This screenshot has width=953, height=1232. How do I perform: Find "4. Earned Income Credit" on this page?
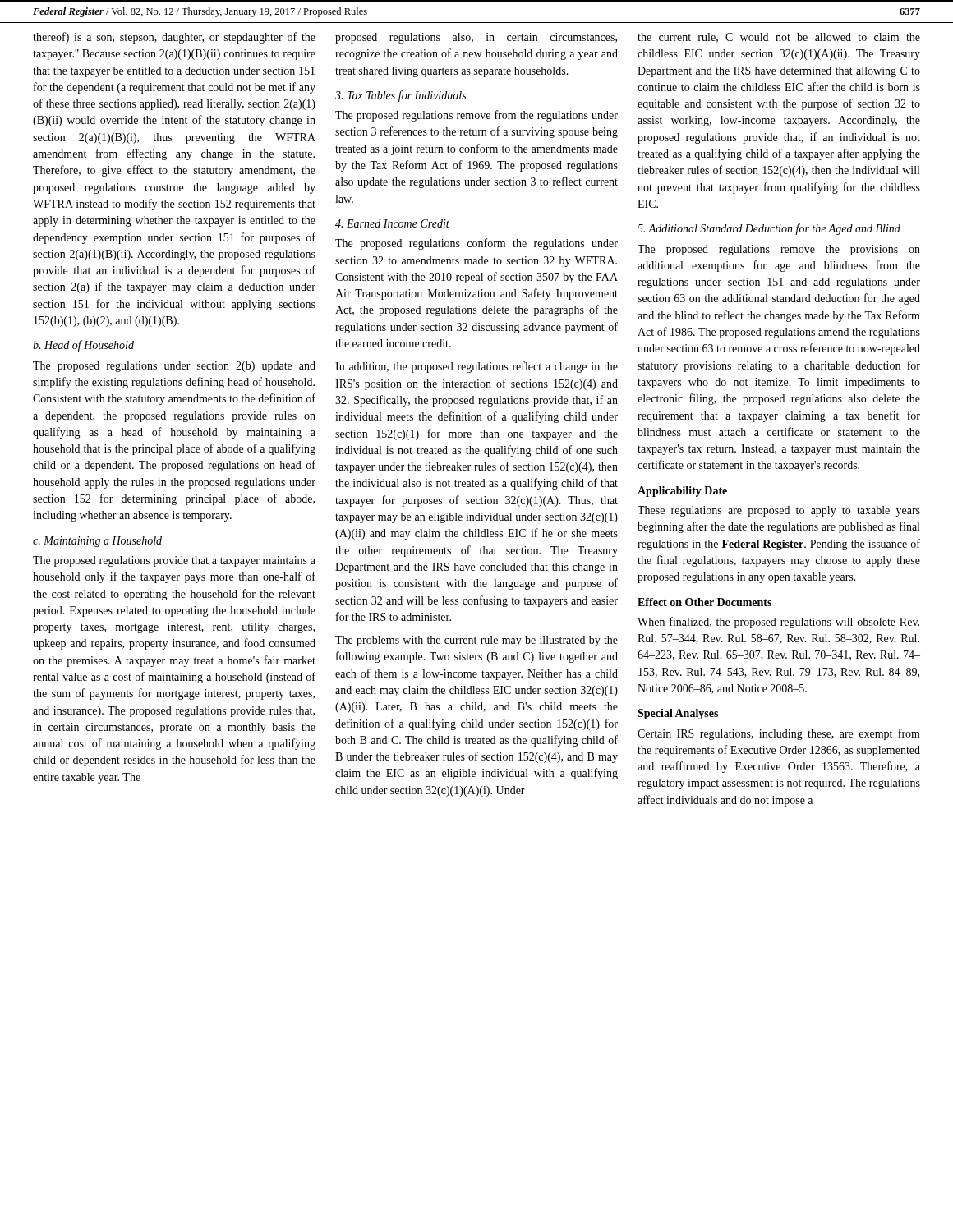point(392,224)
